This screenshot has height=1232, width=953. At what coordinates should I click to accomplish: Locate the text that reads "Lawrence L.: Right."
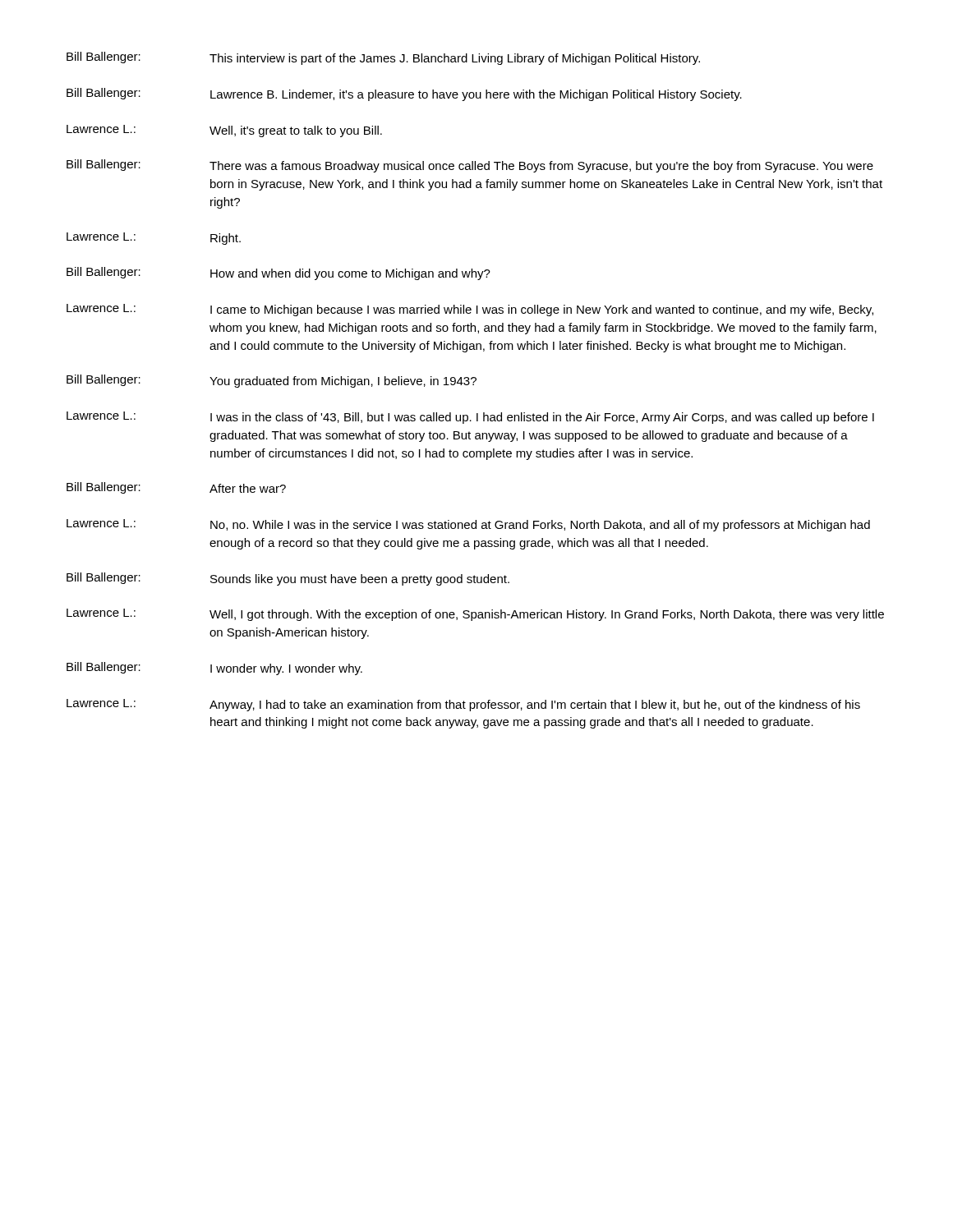pyautogui.click(x=101, y=239)
